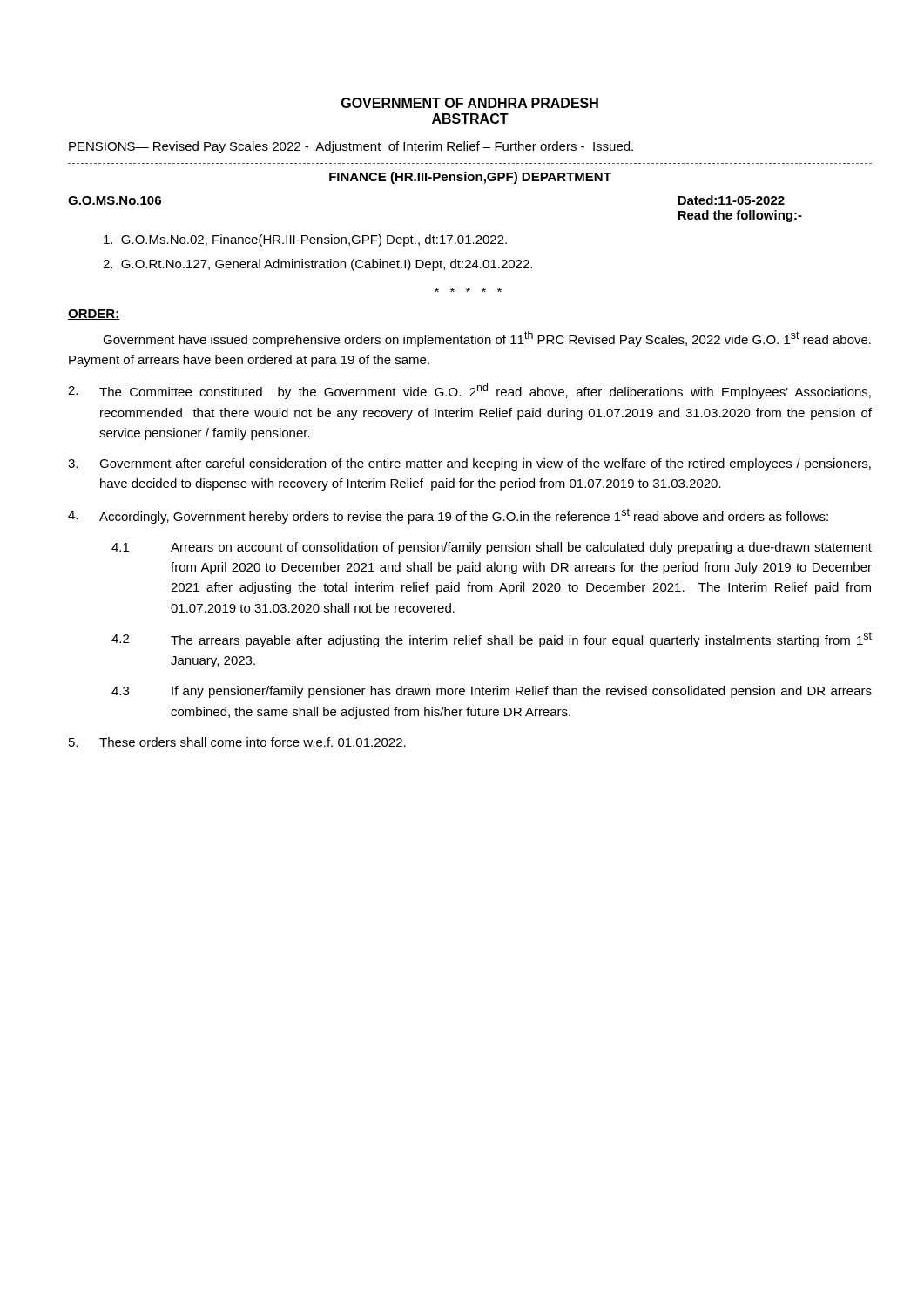Where is the passage that starts "Government have issued"?

point(470,348)
